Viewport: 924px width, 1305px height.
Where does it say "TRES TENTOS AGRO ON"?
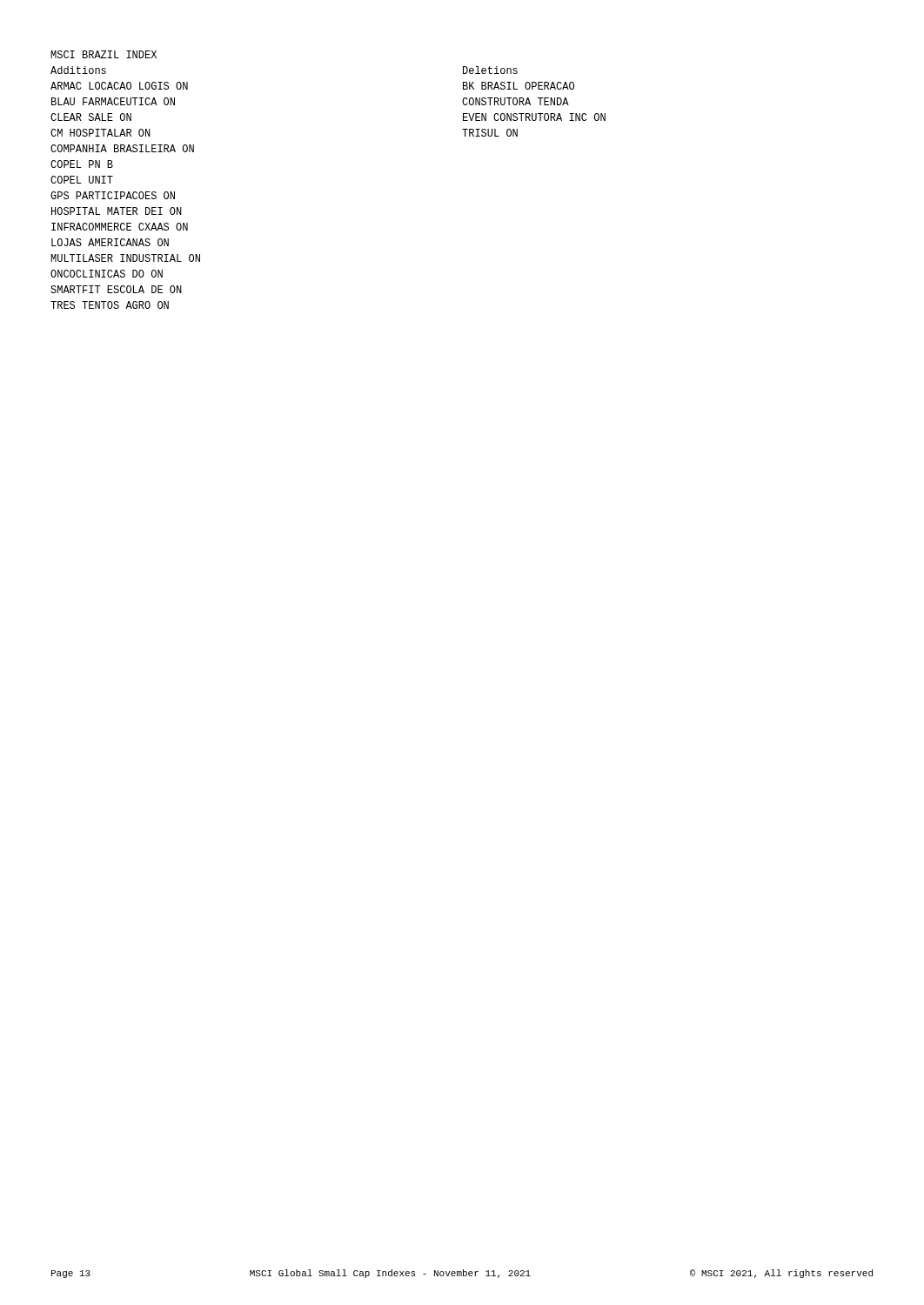point(110,306)
